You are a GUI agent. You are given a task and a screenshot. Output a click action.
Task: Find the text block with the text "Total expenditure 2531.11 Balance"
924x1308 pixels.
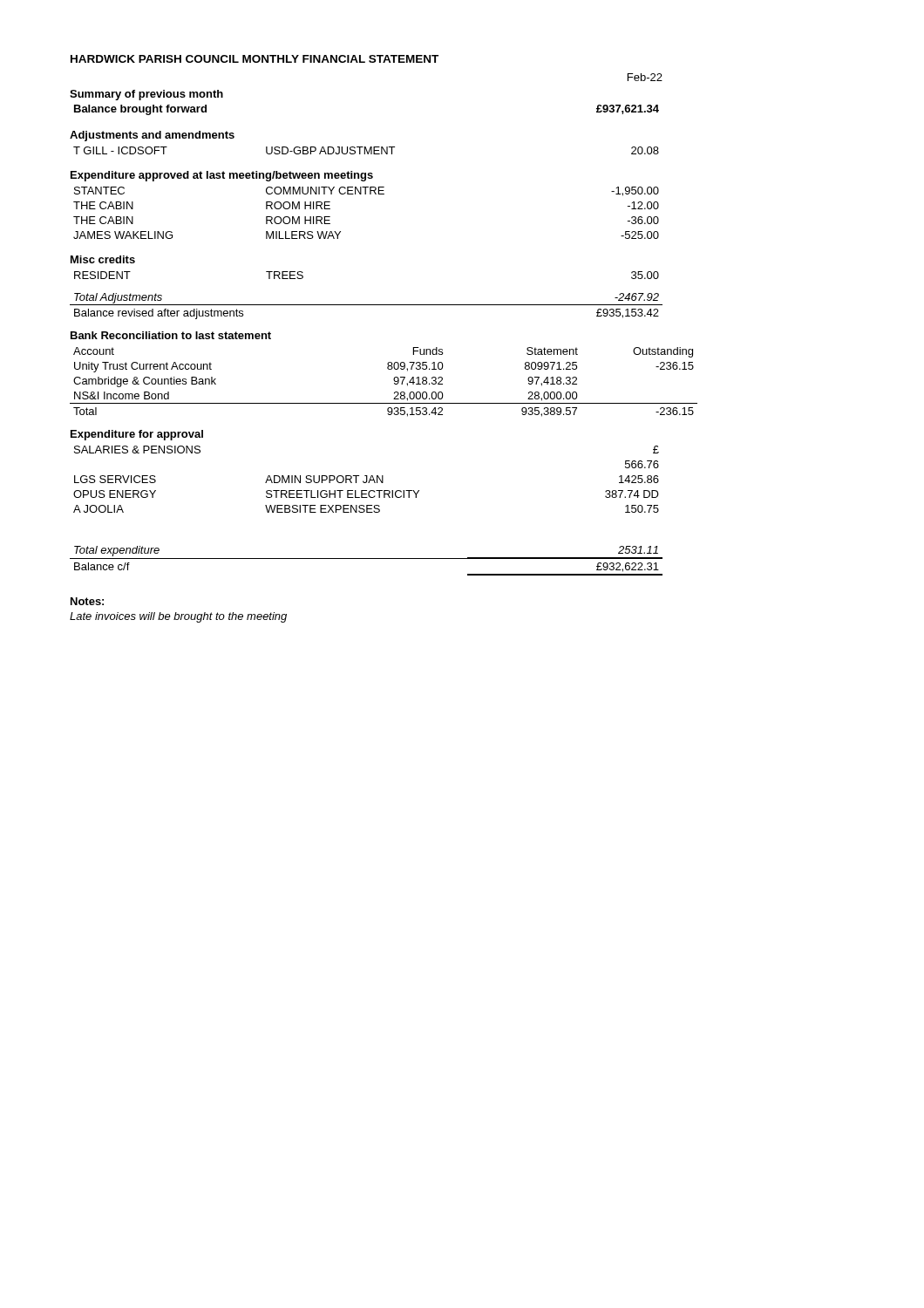tap(366, 559)
